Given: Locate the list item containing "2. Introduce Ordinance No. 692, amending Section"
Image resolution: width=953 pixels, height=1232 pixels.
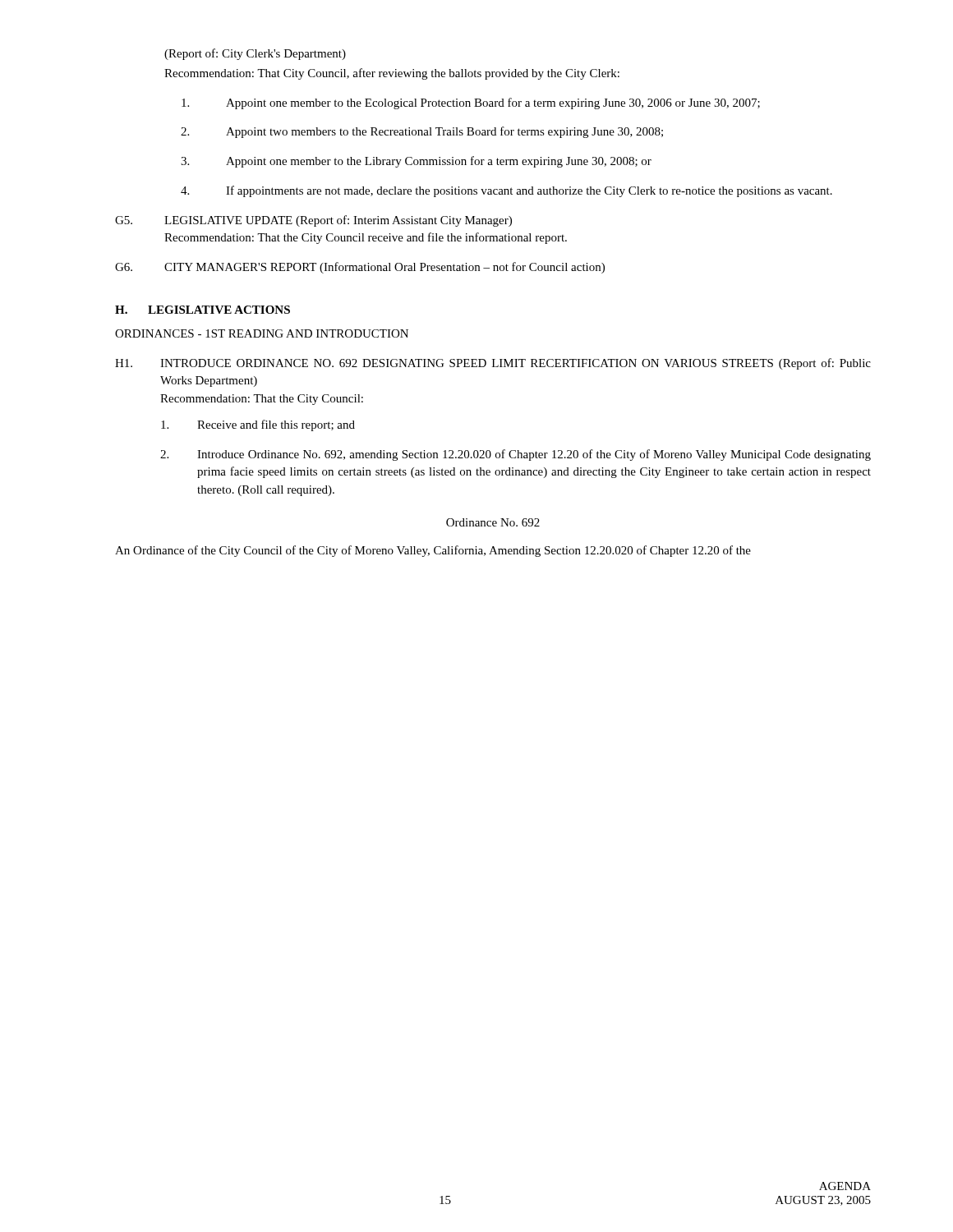Looking at the screenshot, I should point(516,472).
